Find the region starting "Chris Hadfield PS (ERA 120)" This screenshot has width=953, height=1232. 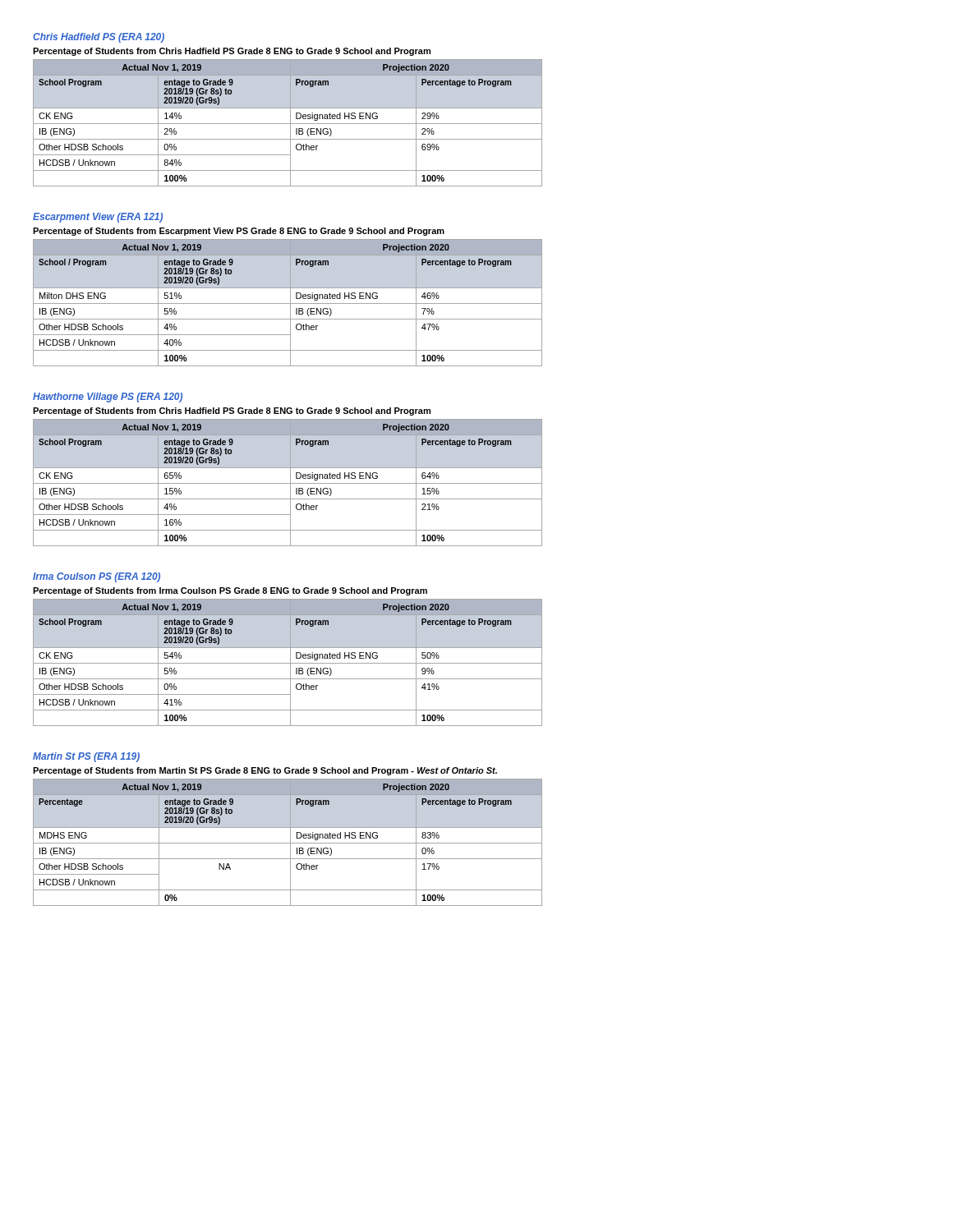point(99,37)
